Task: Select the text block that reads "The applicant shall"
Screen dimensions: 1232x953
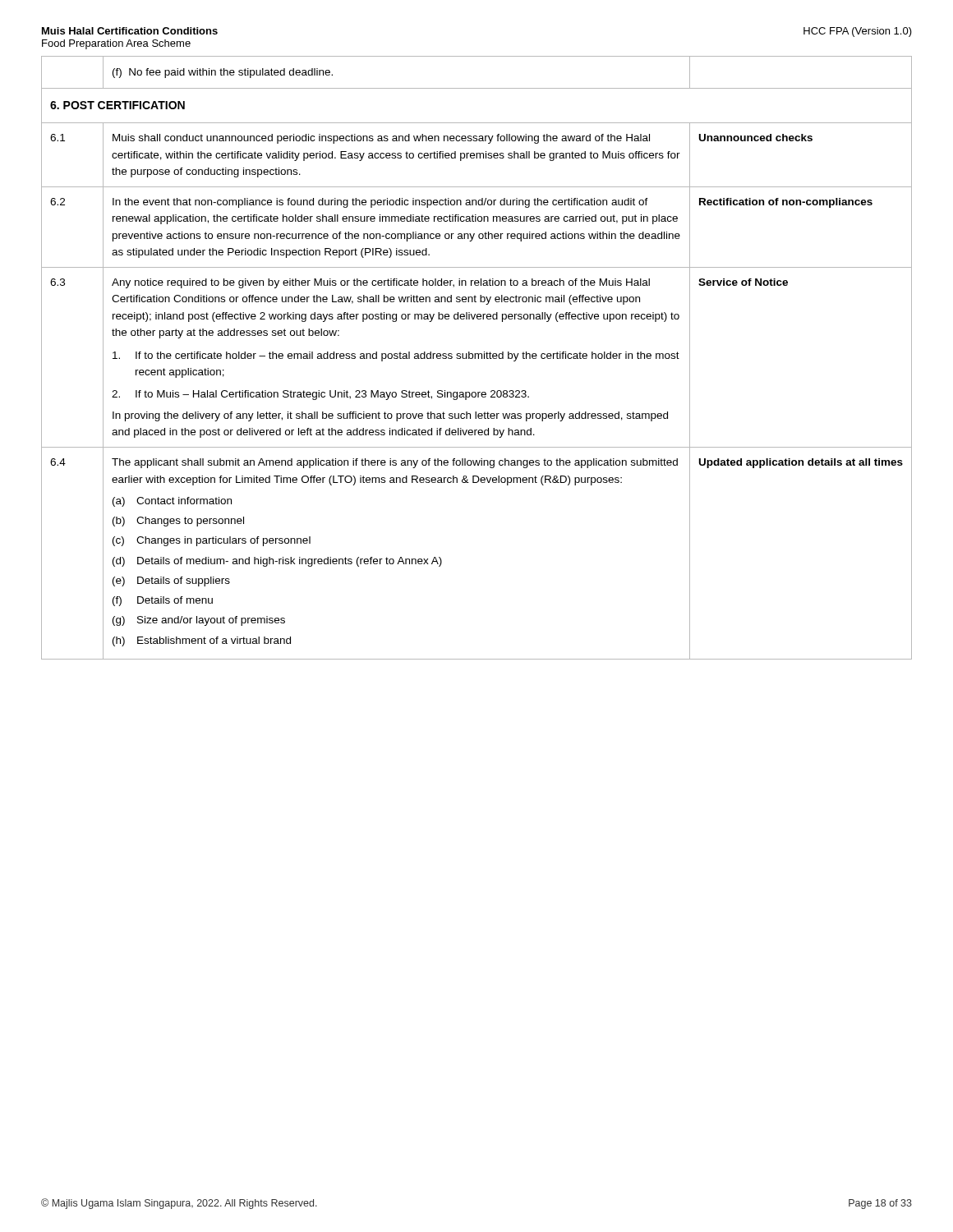Action: tap(396, 552)
